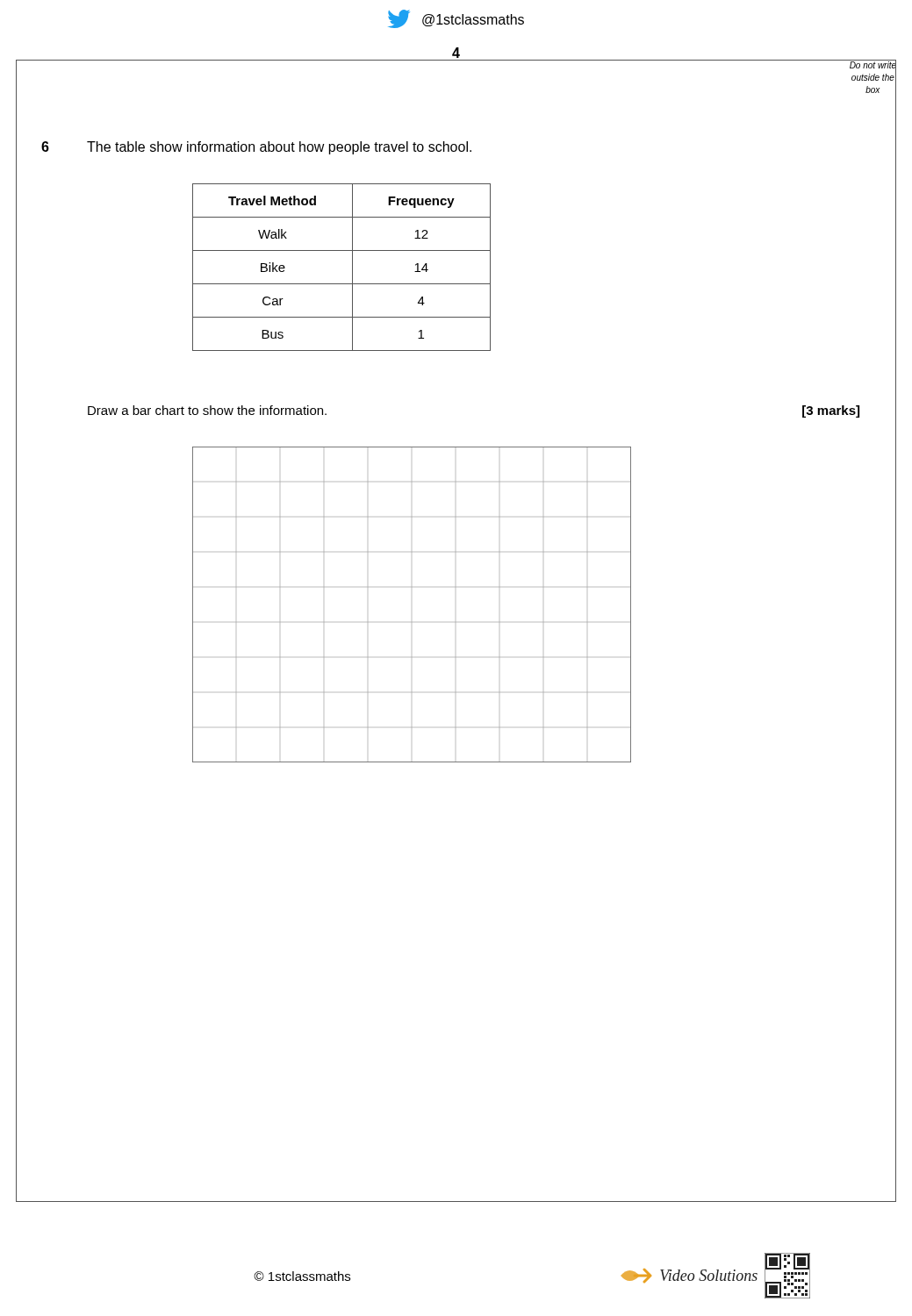Navigate to the region starting "[3 marks]"
This screenshot has height=1316, width=912.
pyautogui.click(x=831, y=410)
